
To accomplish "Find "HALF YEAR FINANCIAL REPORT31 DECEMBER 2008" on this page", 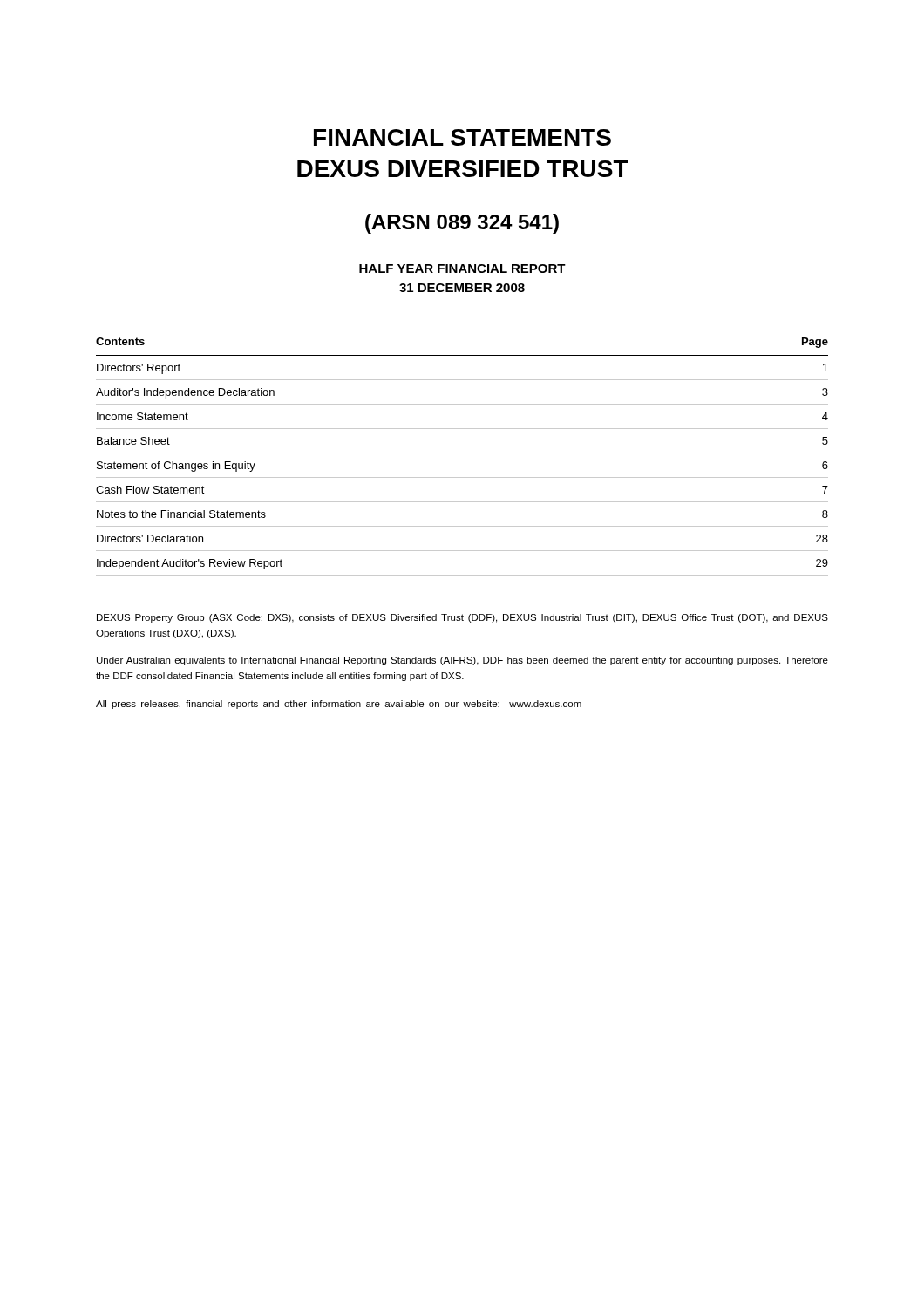I will [462, 278].
